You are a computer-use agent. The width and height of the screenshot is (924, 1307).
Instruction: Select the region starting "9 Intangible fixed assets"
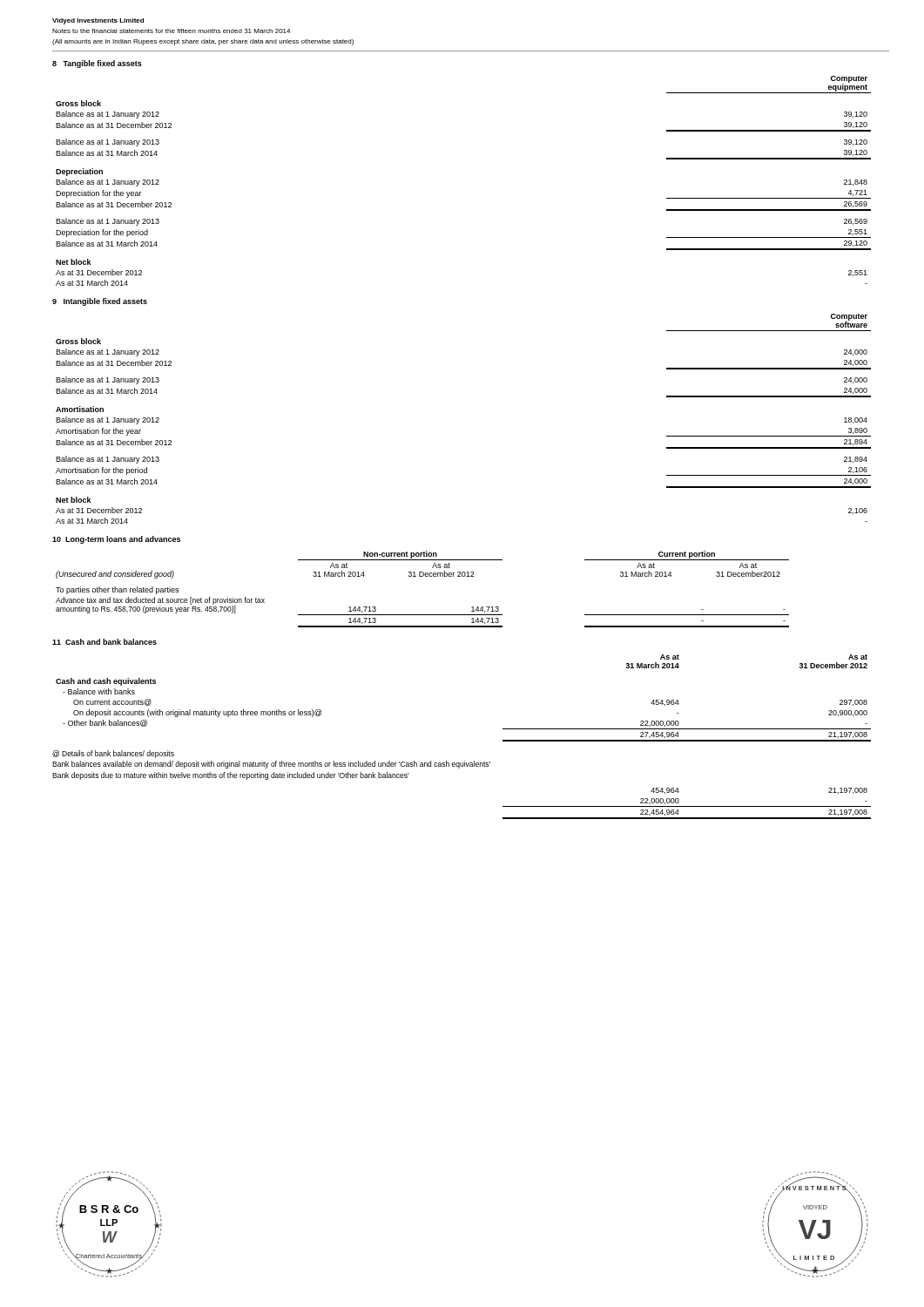(100, 301)
